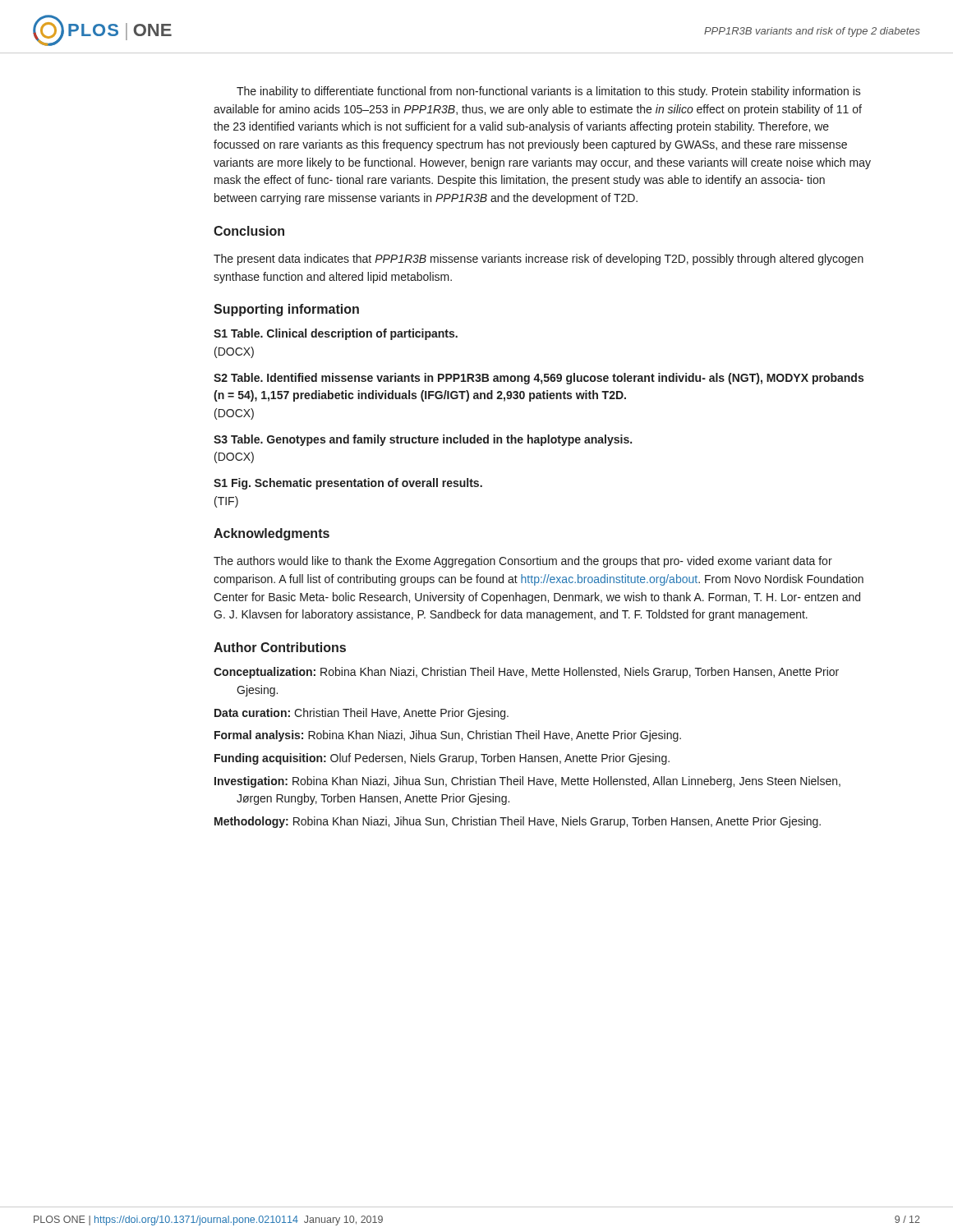Locate the text starting "Author Contributions"
This screenshot has width=953, height=1232.
point(280,648)
